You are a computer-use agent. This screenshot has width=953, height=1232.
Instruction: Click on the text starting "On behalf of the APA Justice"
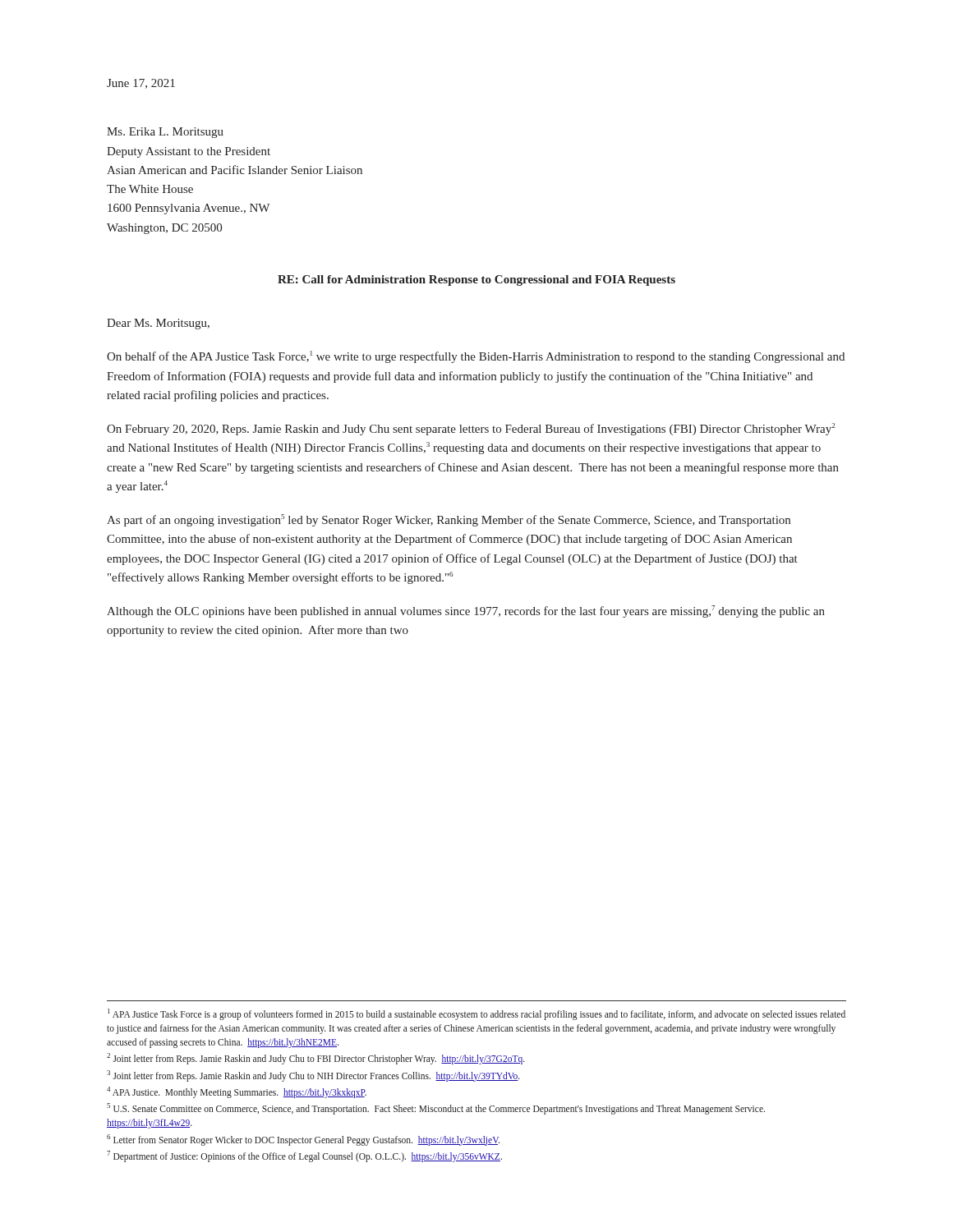[x=476, y=376]
